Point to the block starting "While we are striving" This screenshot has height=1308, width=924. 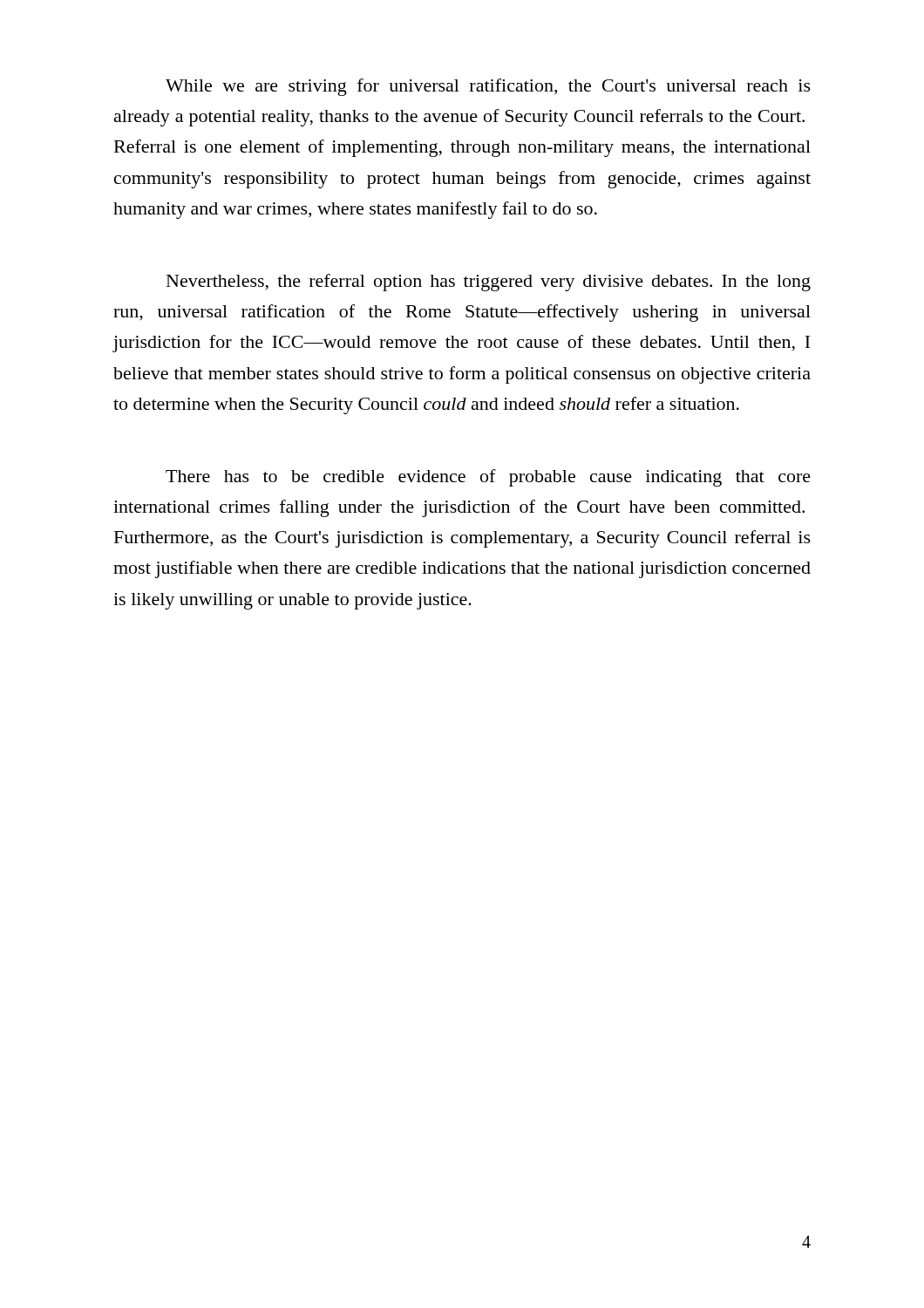click(x=462, y=146)
